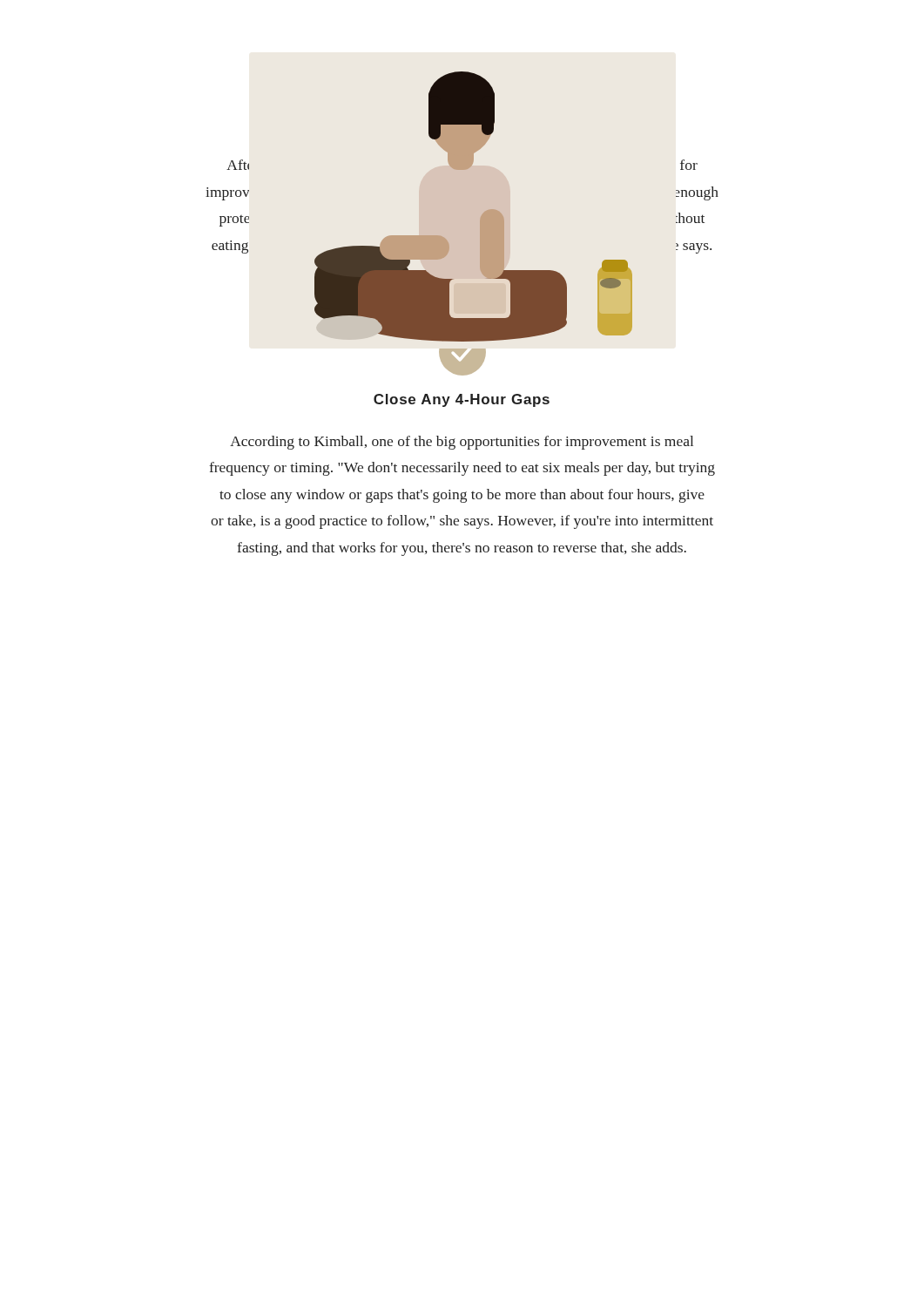
Task: Navigate to the element starting "According to Kimball, one of"
Action: coord(462,494)
